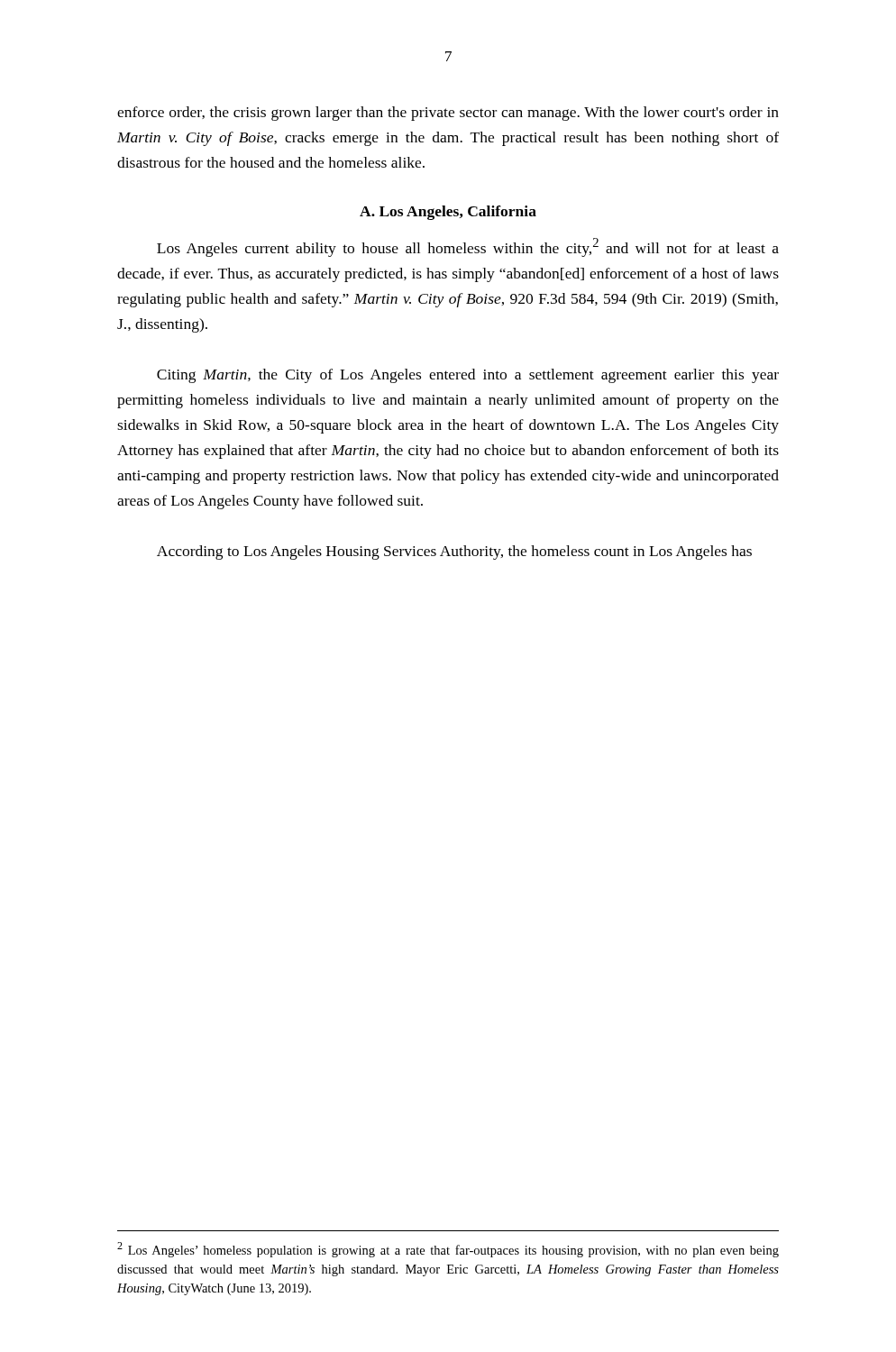Click on the text block containing "enforce order, the crisis grown larger than"
The image size is (896, 1352).
click(448, 137)
